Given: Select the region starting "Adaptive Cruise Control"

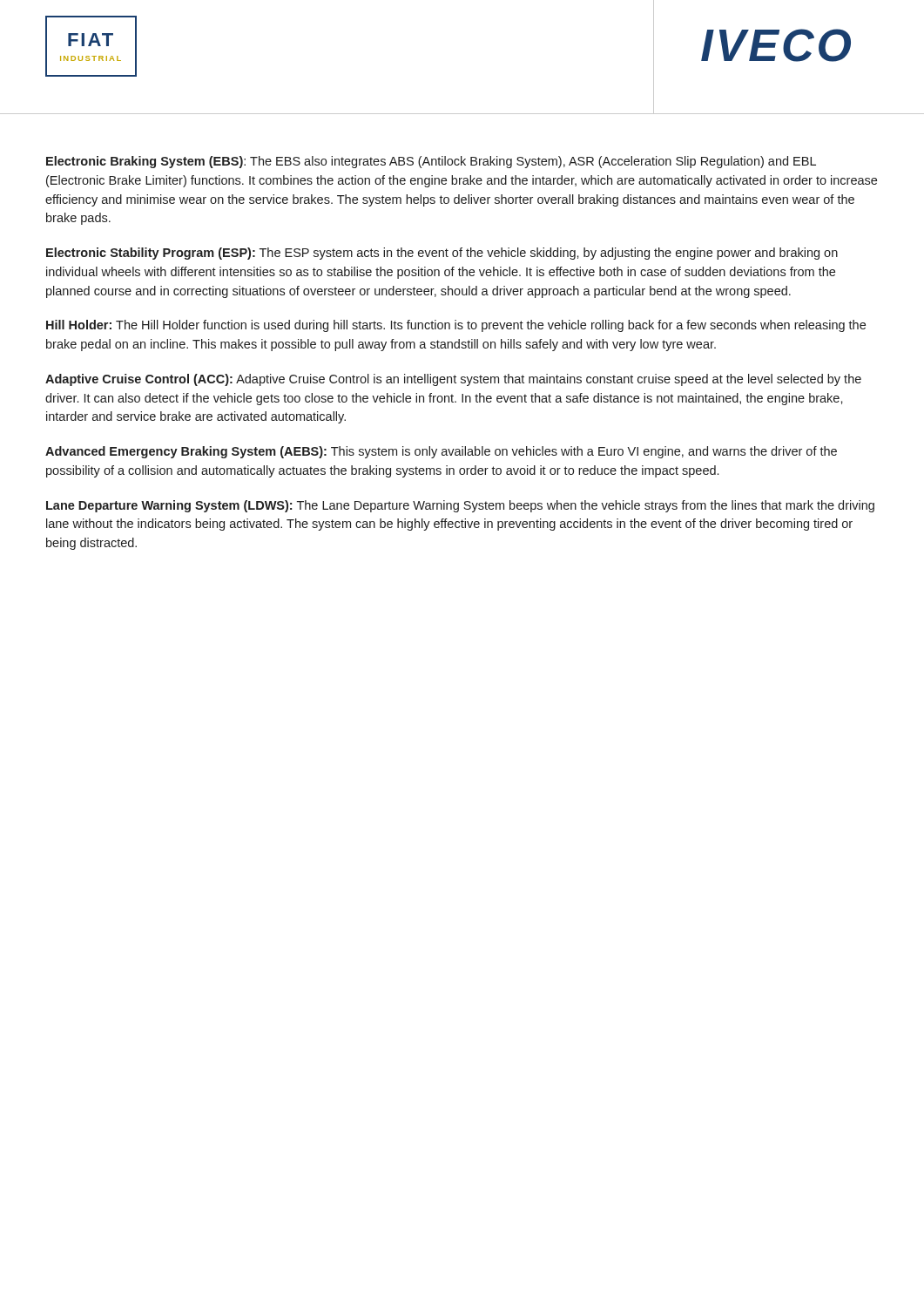Looking at the screenshot, I should point(462,399).
